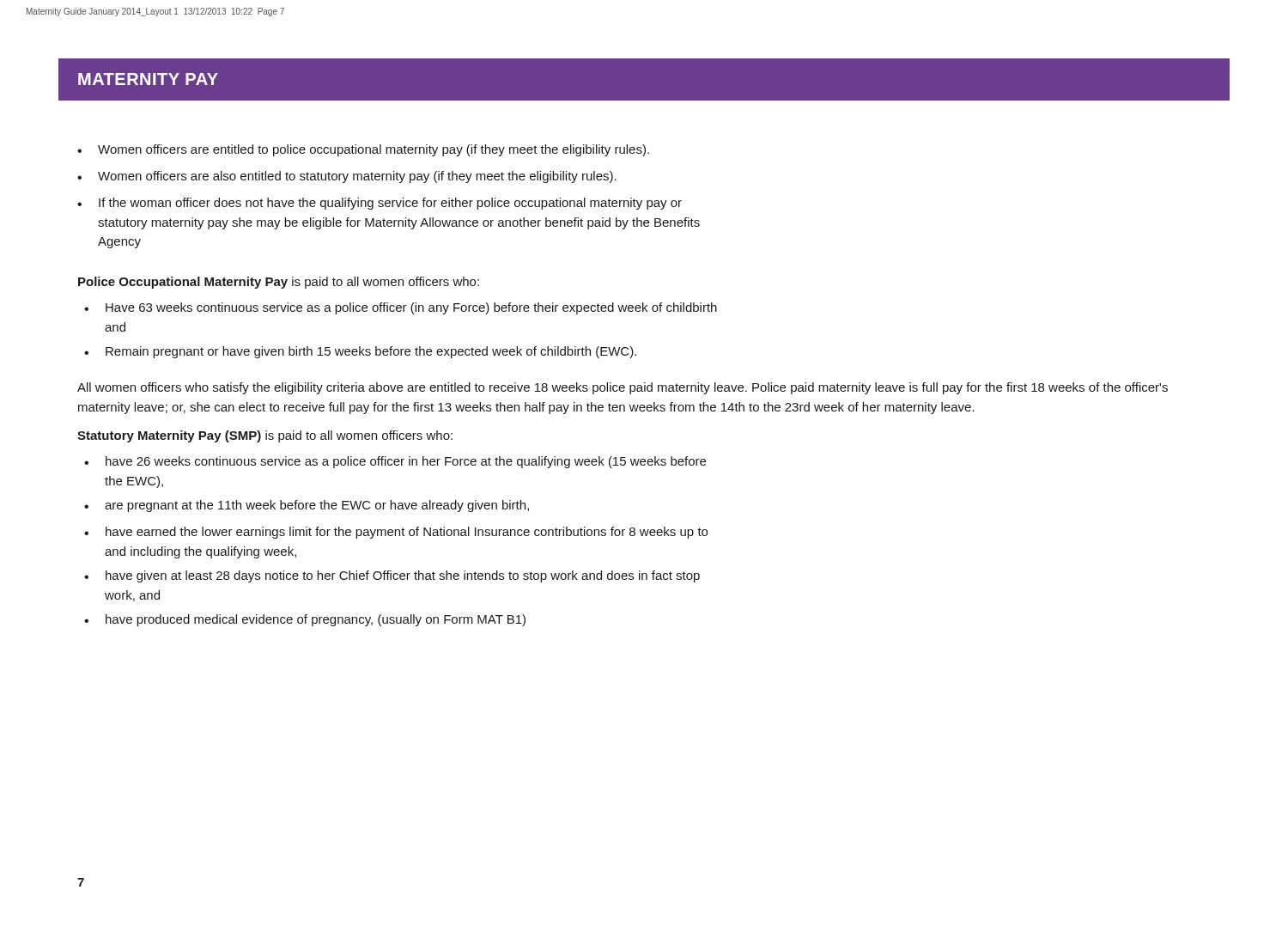Locate the text block that says "Statutory Maternity Pay"
Image resolution: width=1288 pixels, height=939 pixels.
tap(265, 435)
